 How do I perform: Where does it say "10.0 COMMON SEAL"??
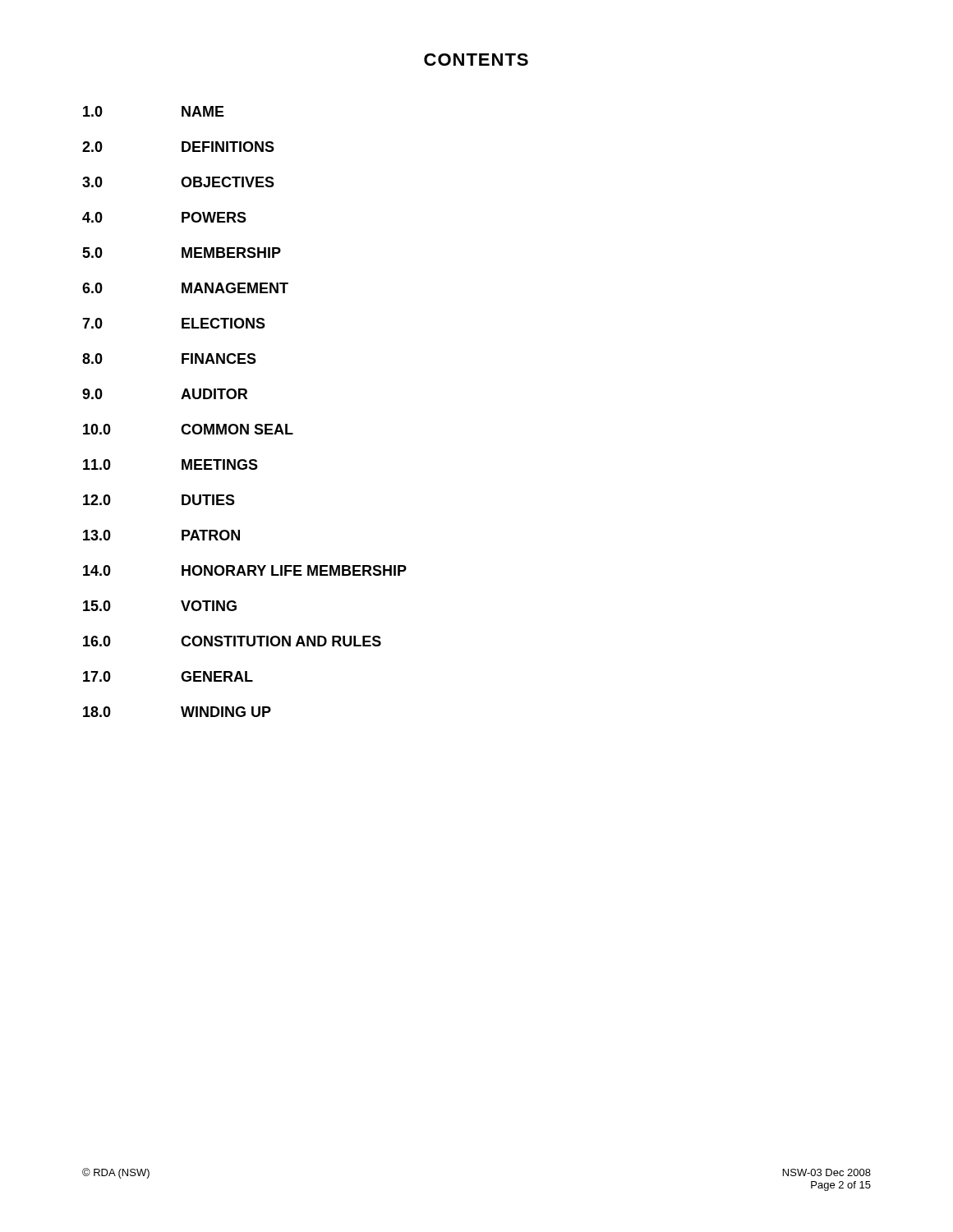point(188,430)
